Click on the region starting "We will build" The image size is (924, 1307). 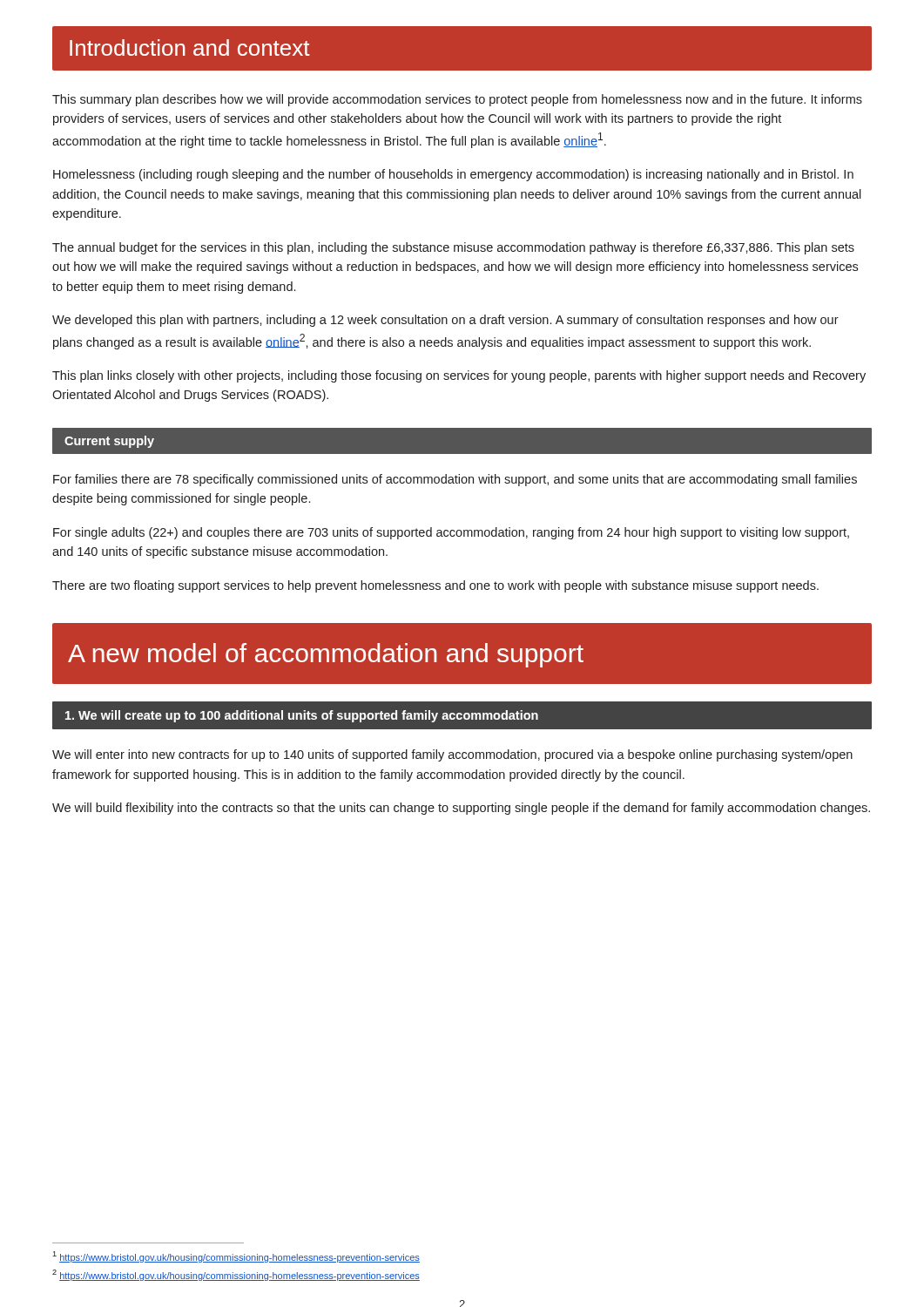click(462, 808)
